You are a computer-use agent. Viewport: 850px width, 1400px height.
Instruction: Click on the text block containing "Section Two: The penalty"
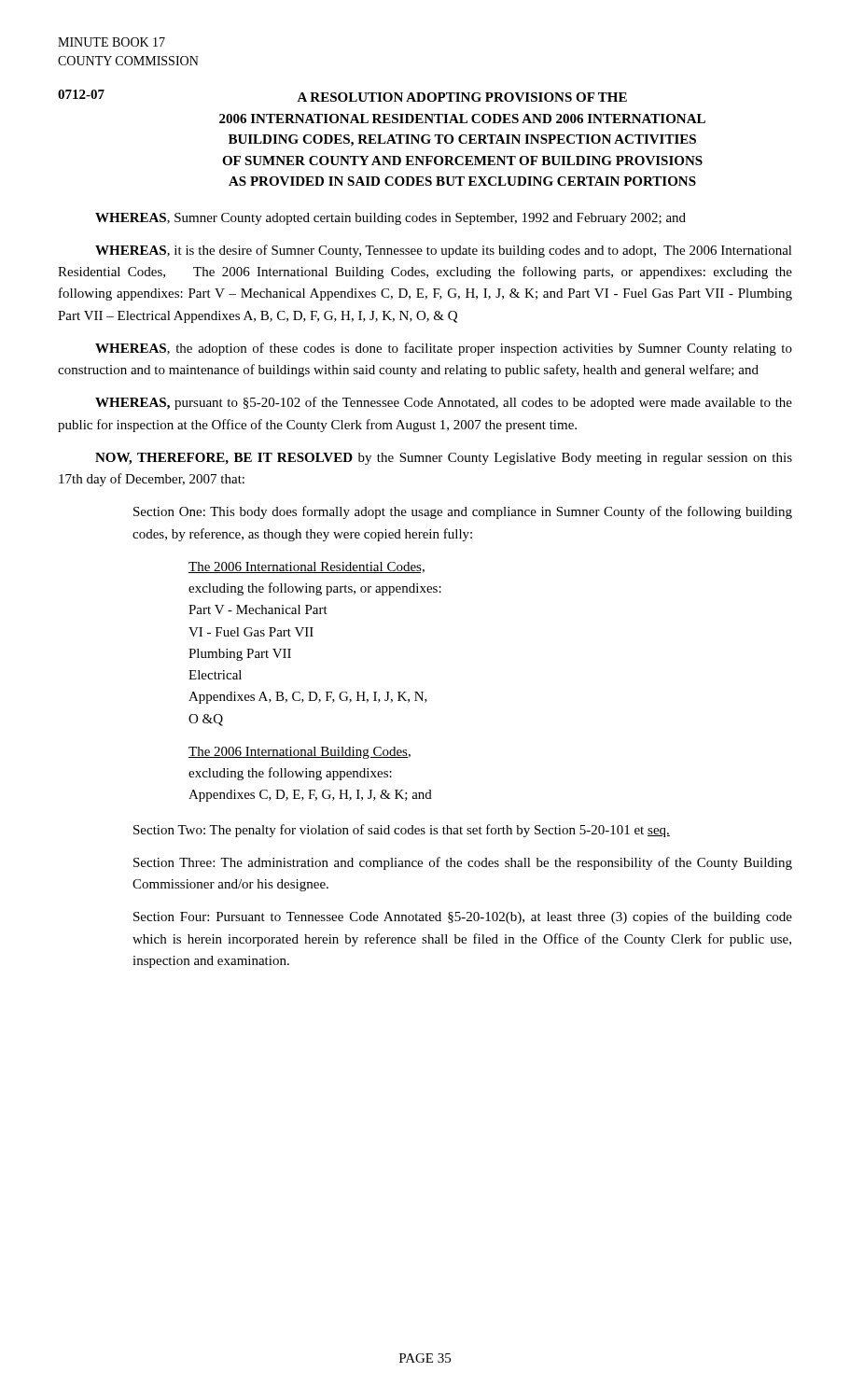401,829
